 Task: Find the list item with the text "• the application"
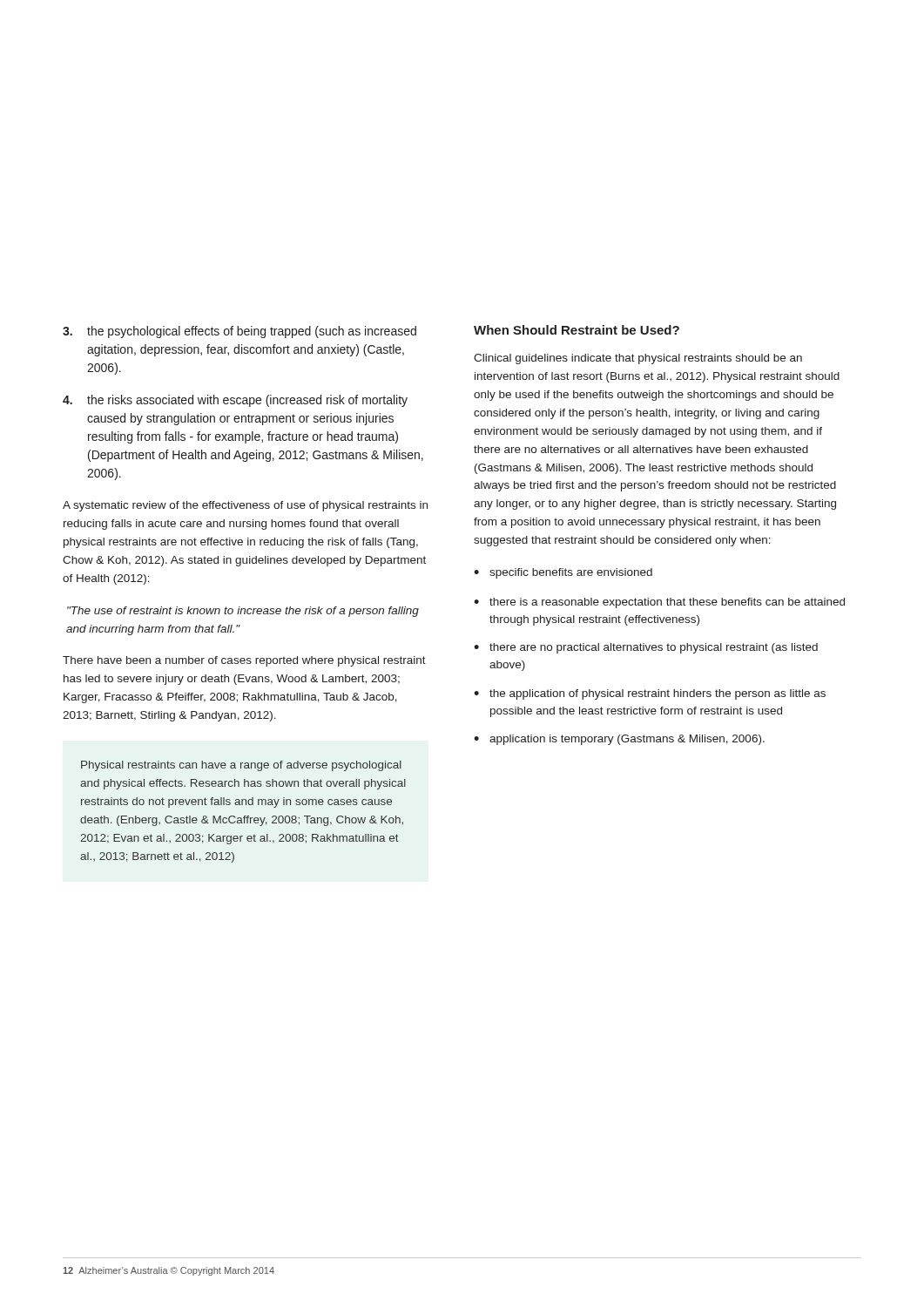(661, 702)
